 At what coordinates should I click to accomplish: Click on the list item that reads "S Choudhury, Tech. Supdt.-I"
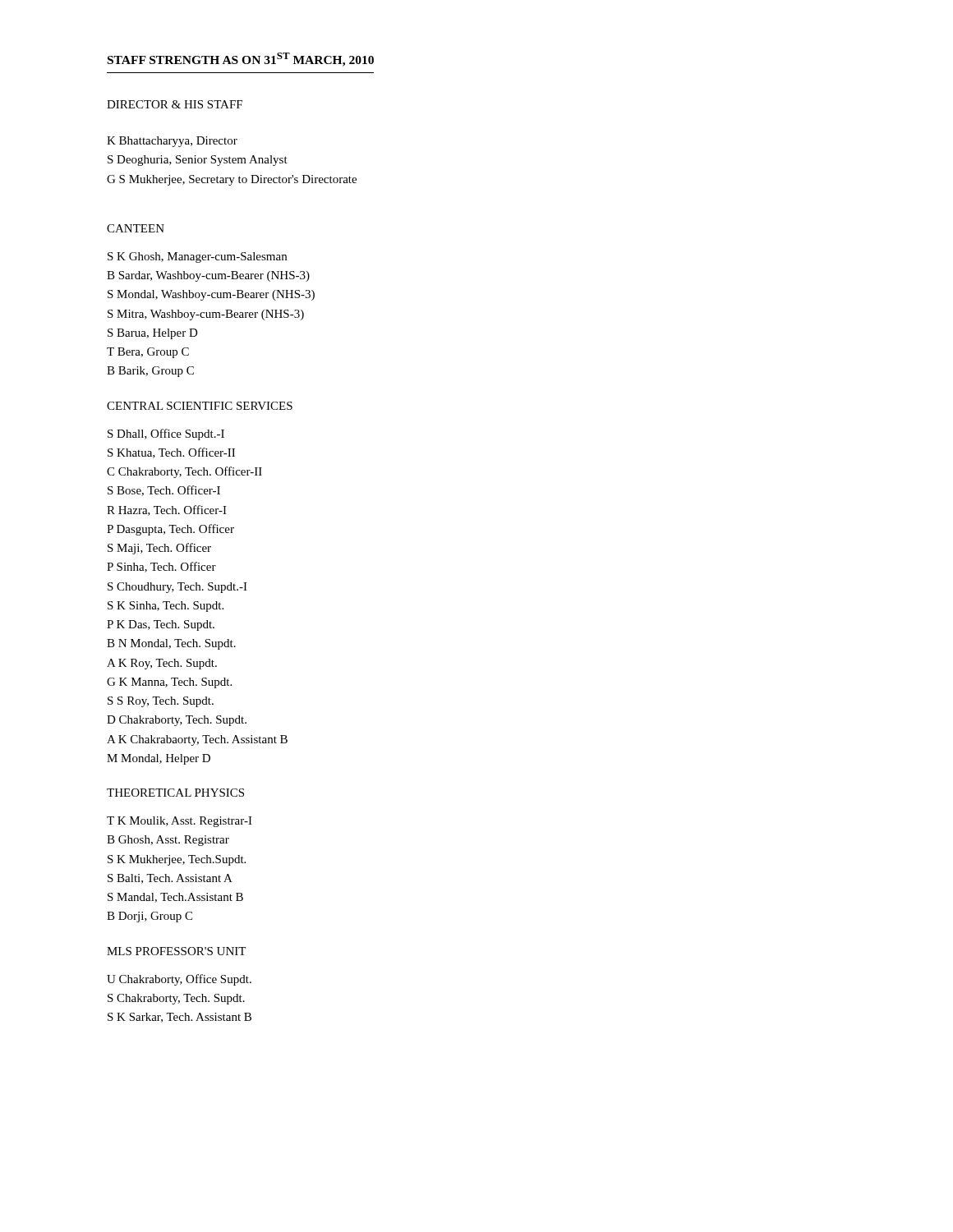coord(177,588)
